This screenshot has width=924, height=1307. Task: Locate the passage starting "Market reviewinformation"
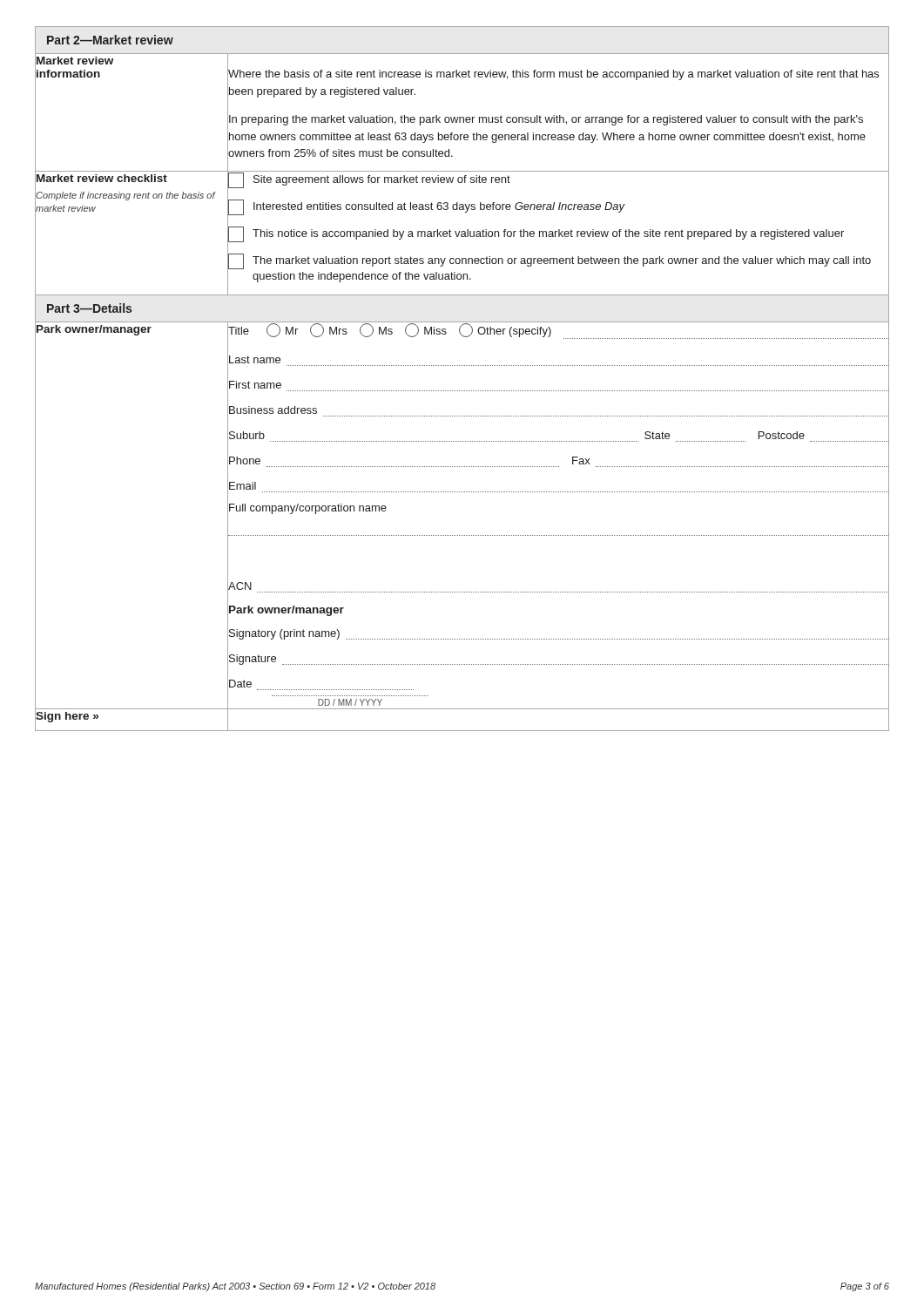click(131, 67)
